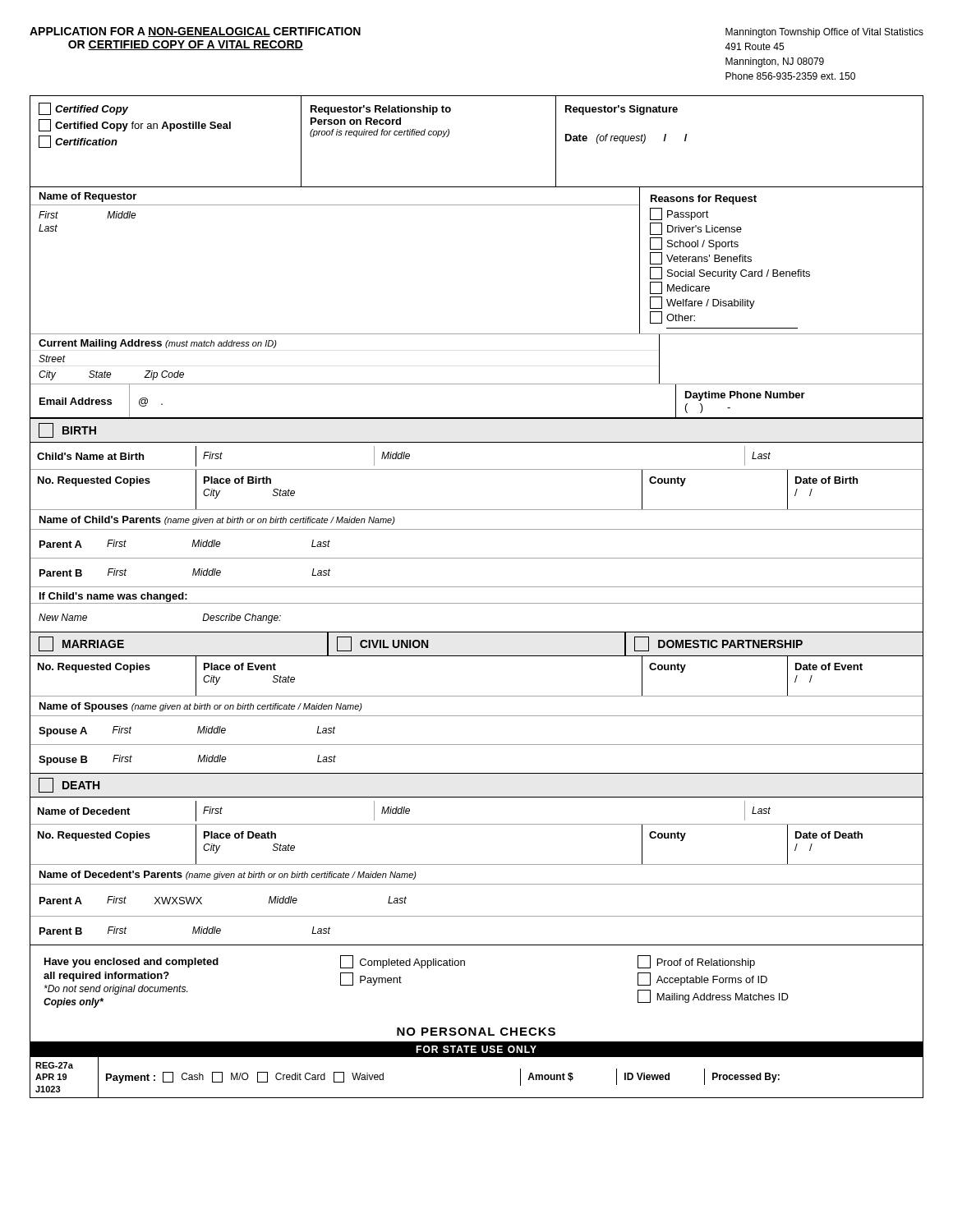Select the text block that reads "Reasons for Request Passport Driver's License School /"
This screenshot has width=953, height=1232.
pos(781,260)
